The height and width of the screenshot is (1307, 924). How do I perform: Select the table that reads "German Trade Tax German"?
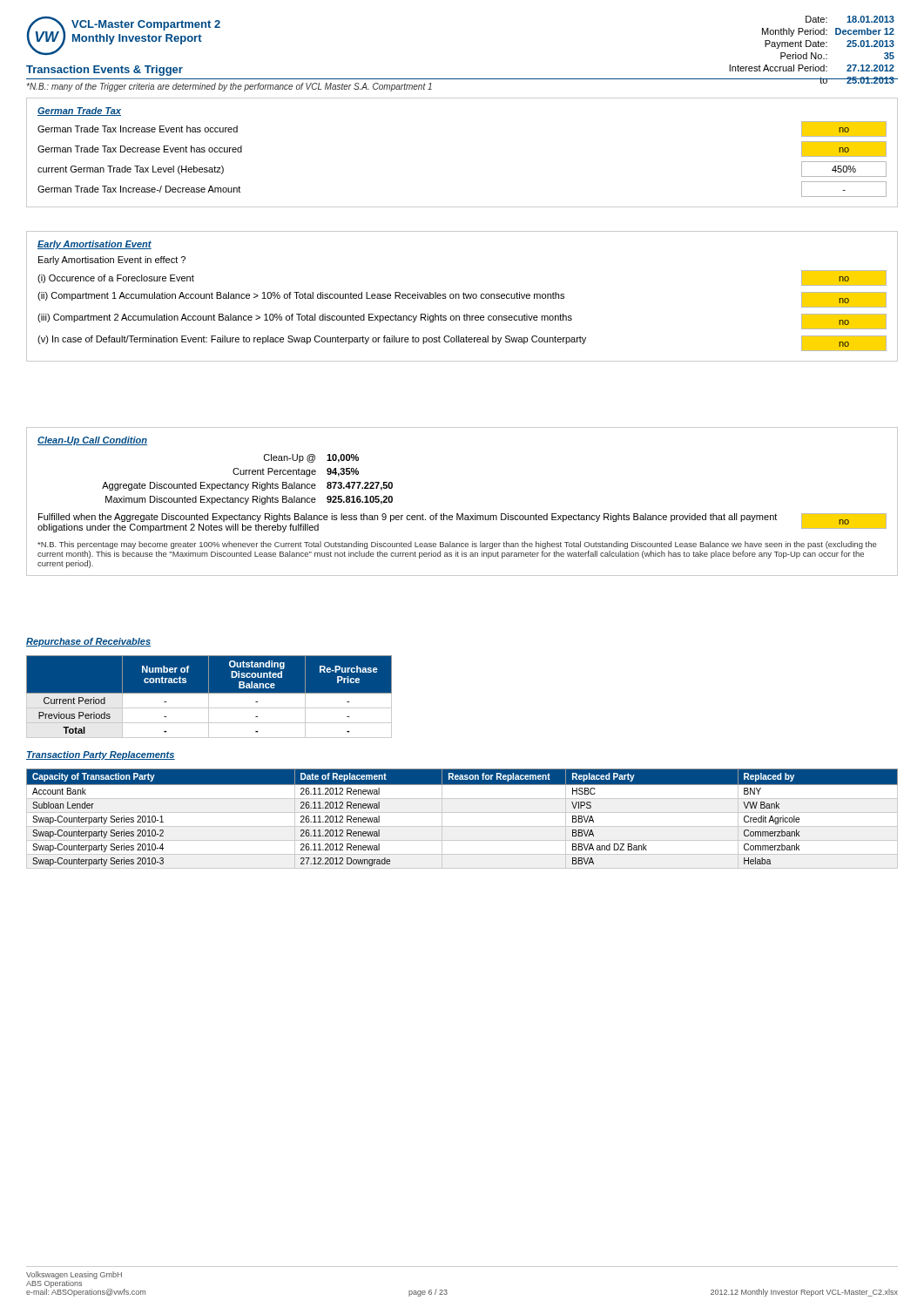[x=462, y=153]
